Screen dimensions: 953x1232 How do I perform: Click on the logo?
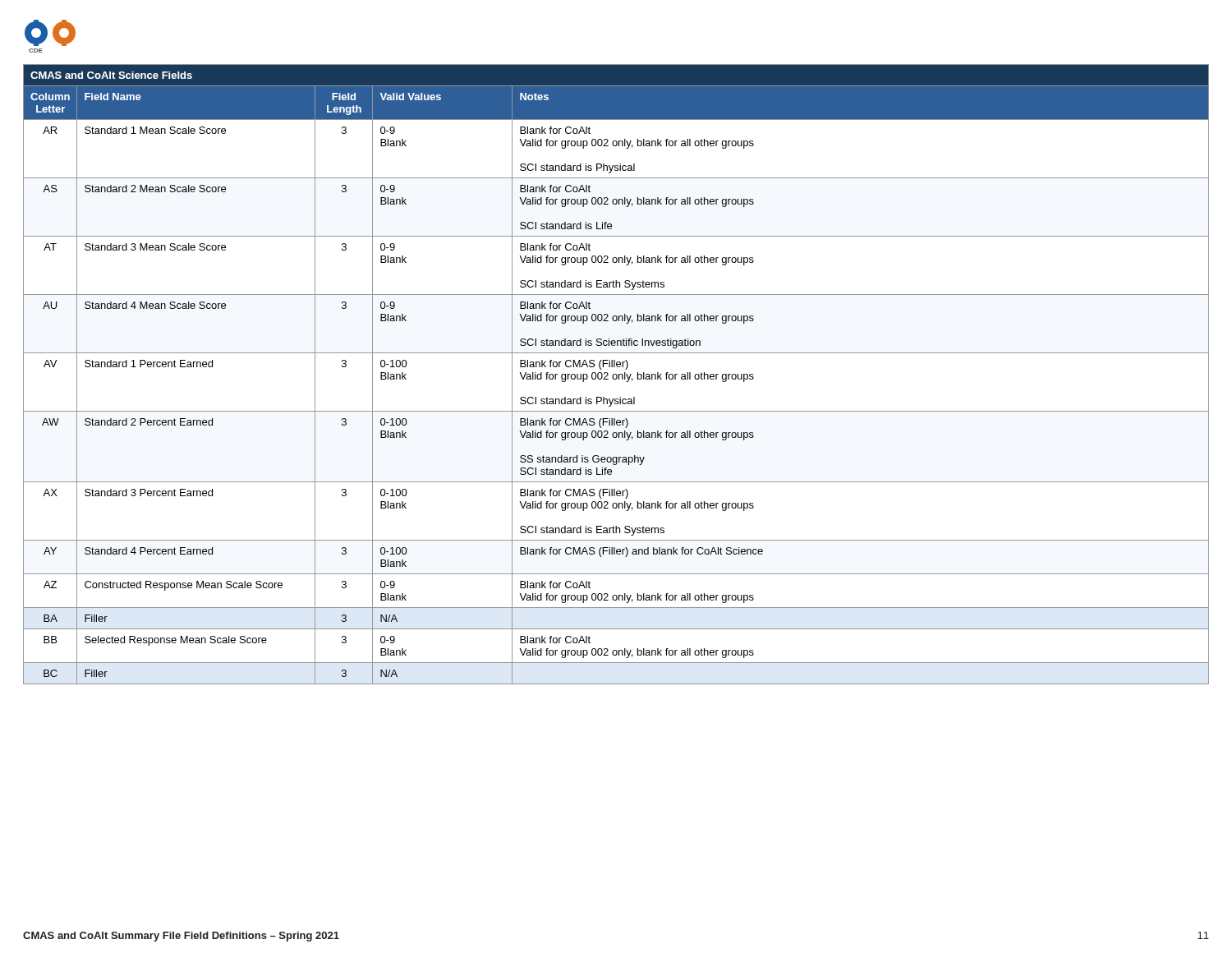[x=53, y=34]
